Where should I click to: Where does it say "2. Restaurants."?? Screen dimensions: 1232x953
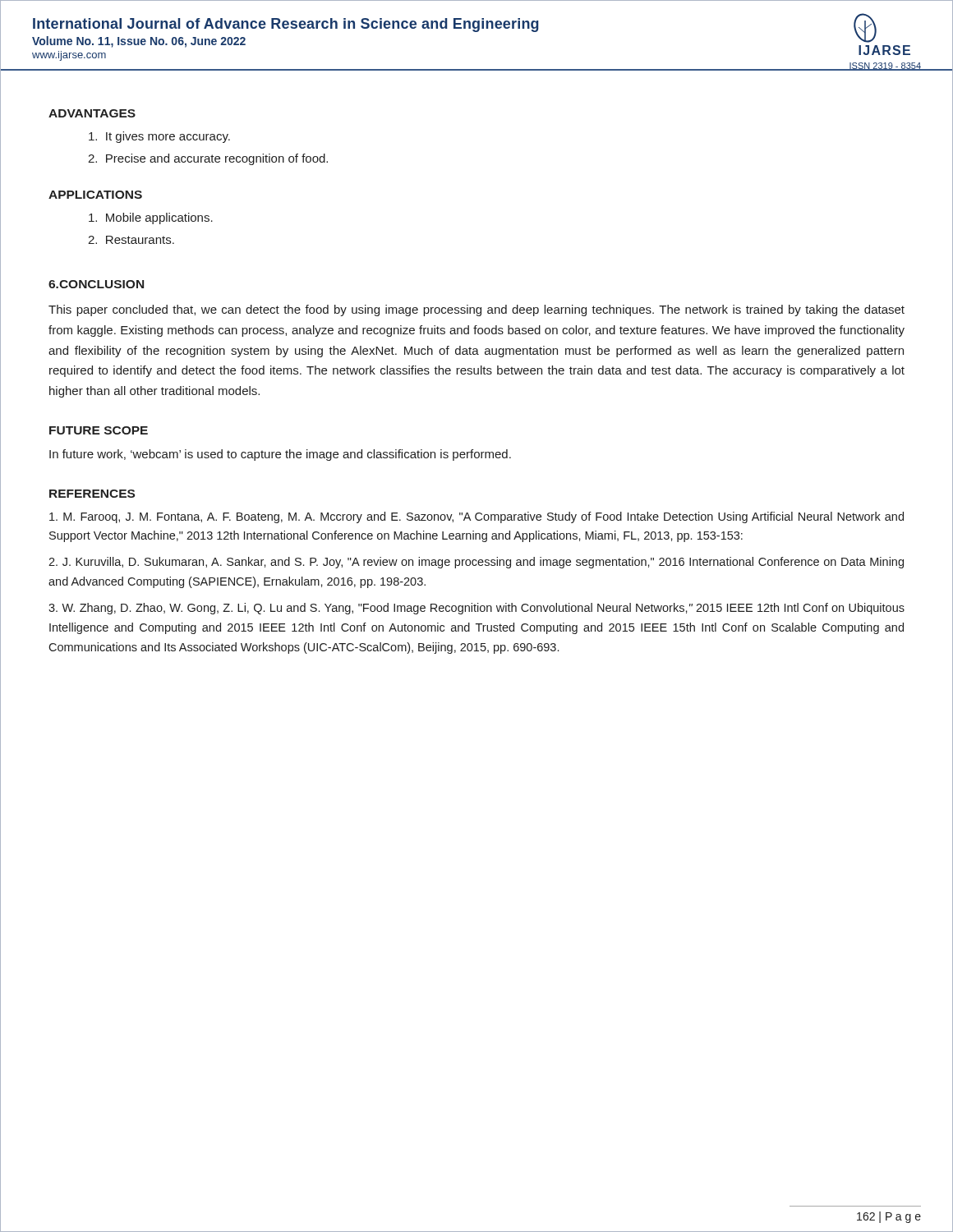[x=131, y=239]
